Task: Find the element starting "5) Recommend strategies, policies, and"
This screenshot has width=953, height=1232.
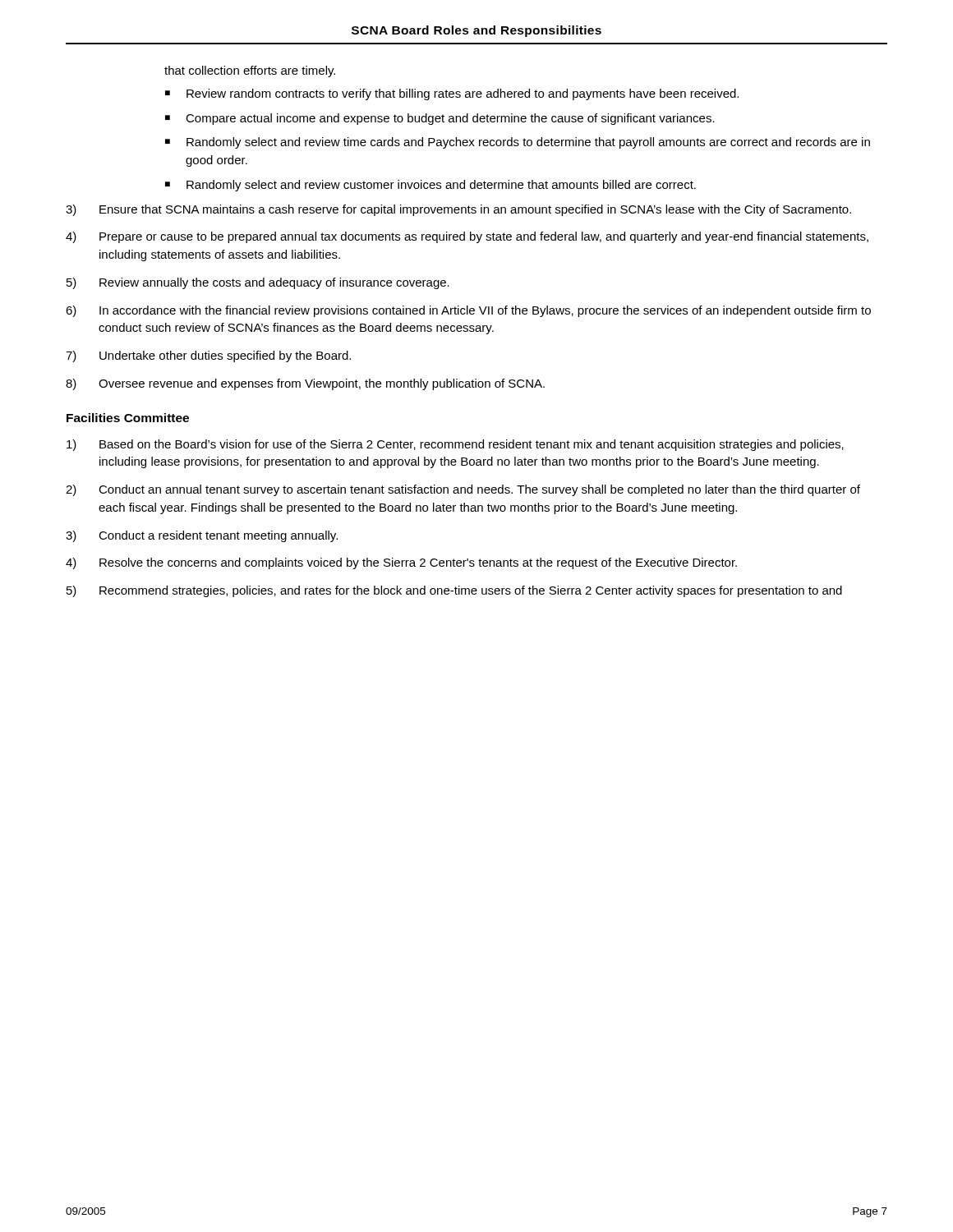Action: click(476, 590)
